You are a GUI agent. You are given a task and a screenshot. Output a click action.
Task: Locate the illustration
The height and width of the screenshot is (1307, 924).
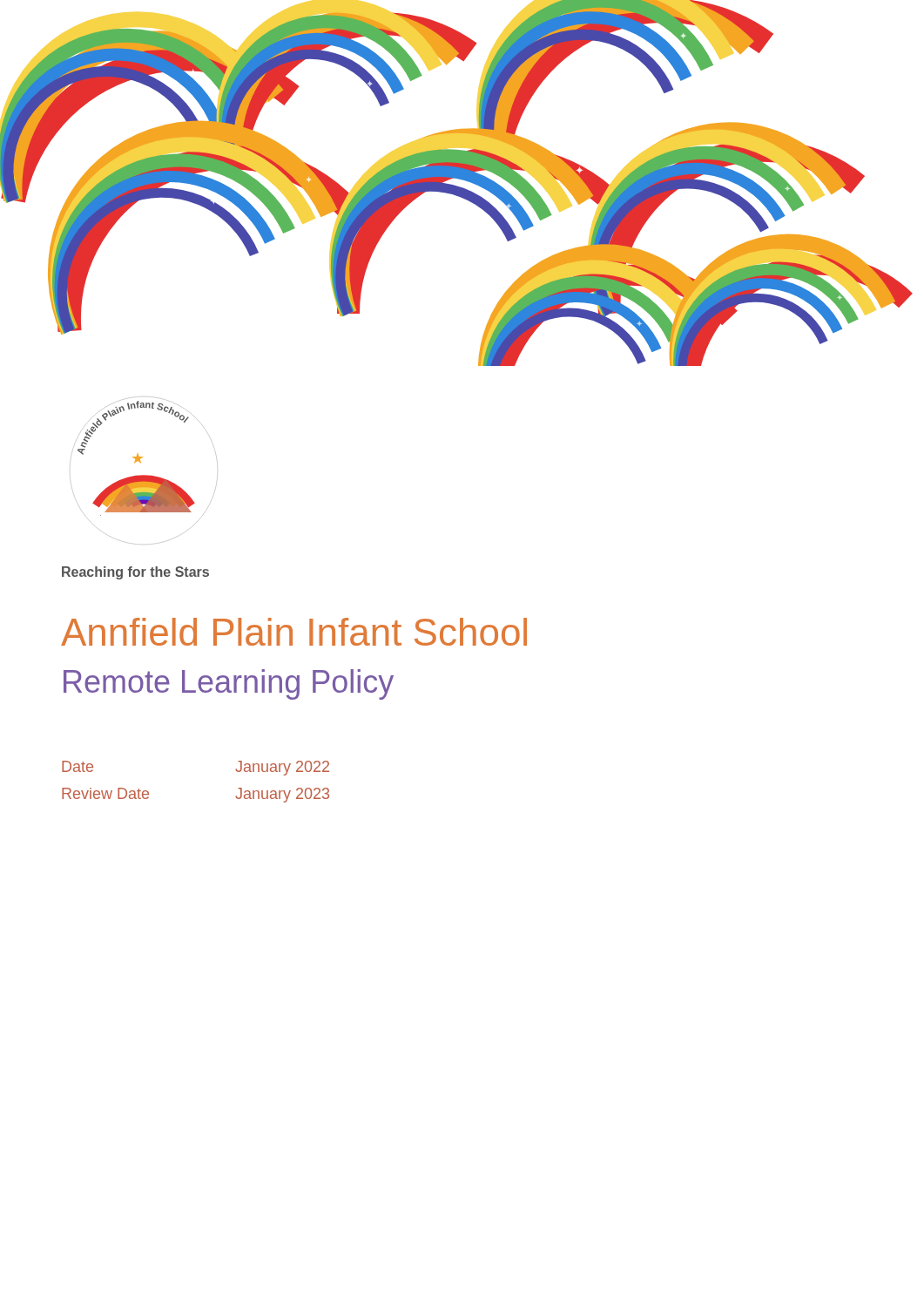(x=462, y=183)
